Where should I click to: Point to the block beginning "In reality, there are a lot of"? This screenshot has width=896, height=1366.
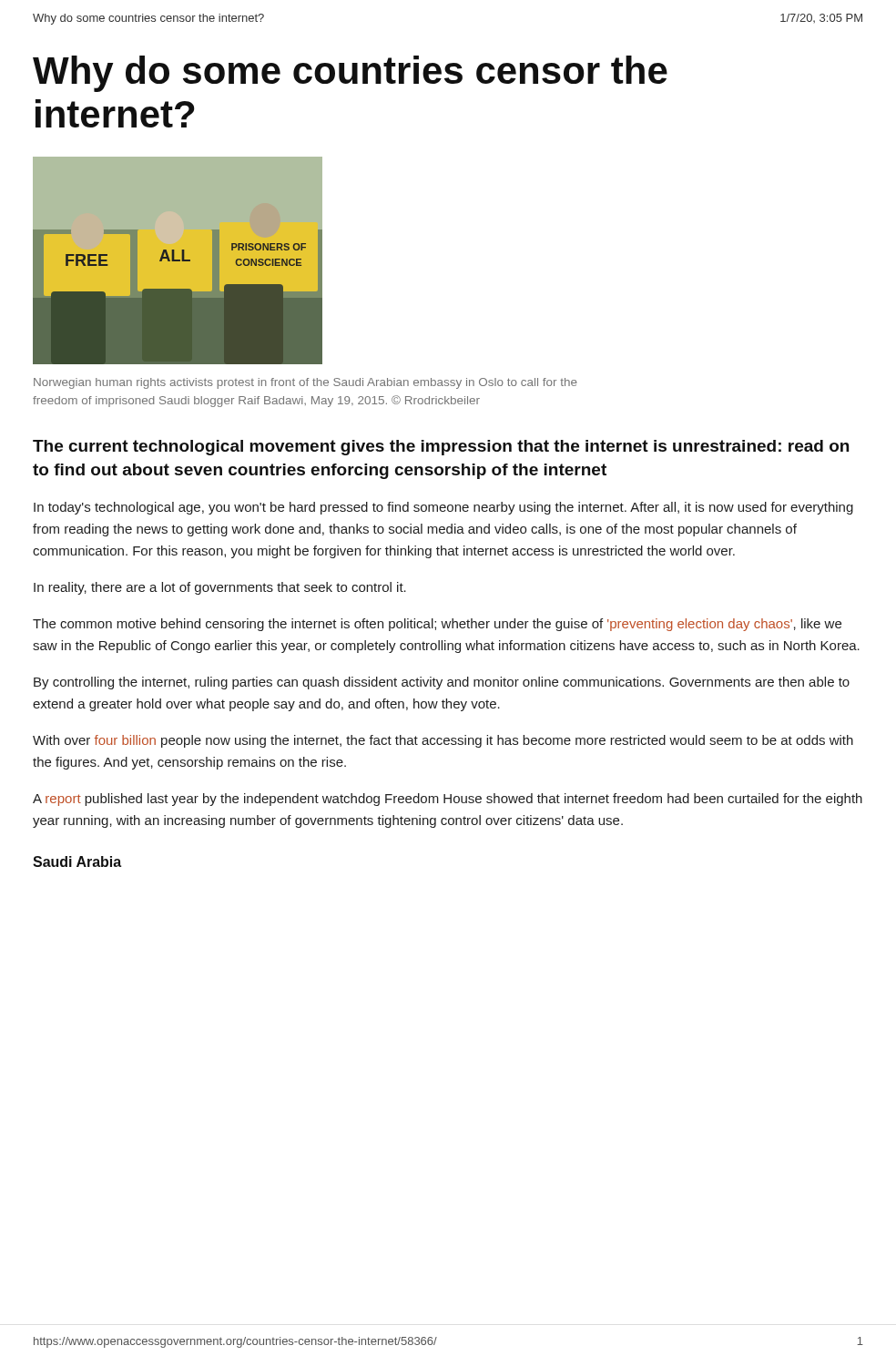tap(220, 586)
